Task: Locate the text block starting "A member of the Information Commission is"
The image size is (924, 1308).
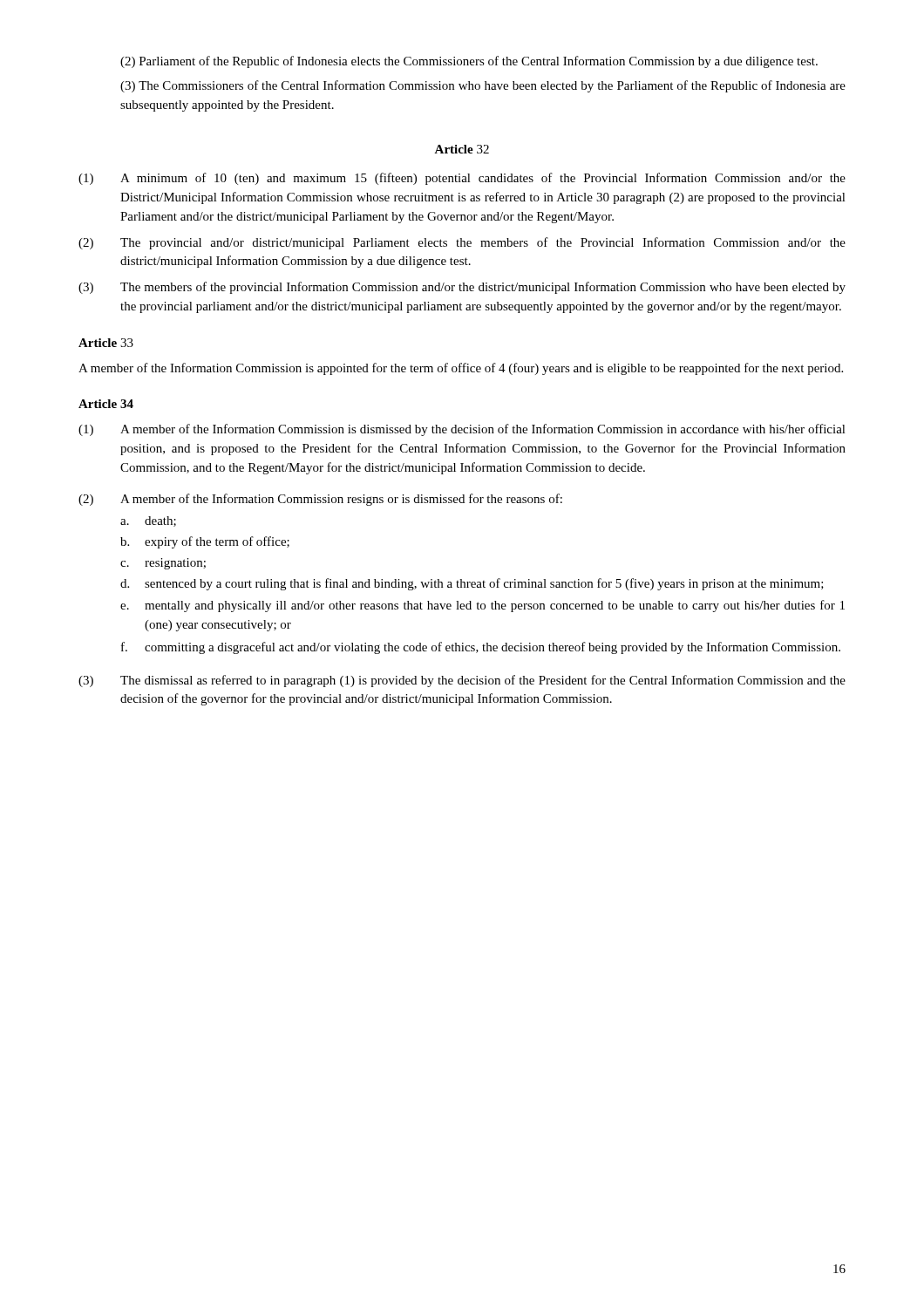Action: coord(461,368)
